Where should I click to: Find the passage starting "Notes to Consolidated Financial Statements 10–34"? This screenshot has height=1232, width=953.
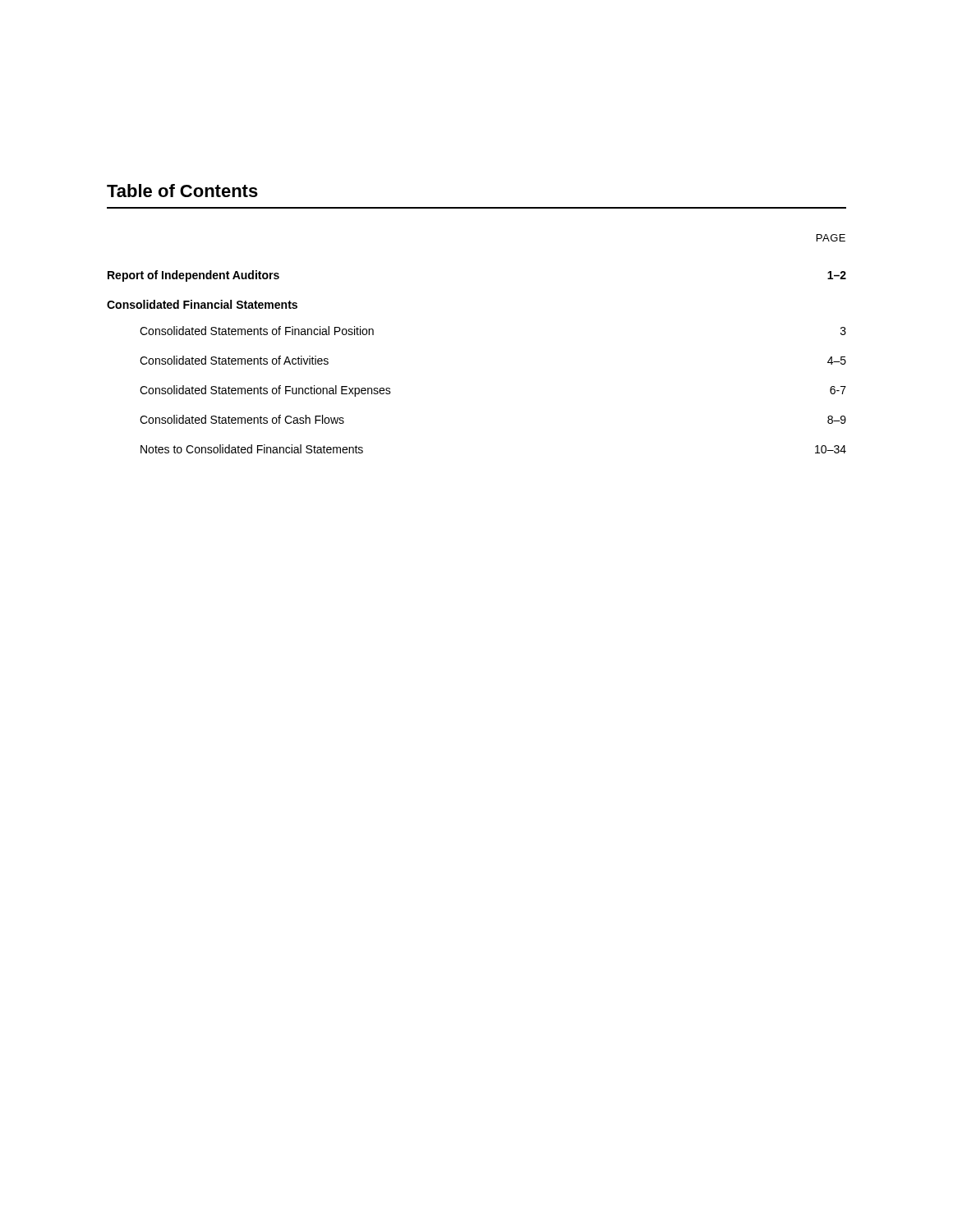click(x=246, y=449)
